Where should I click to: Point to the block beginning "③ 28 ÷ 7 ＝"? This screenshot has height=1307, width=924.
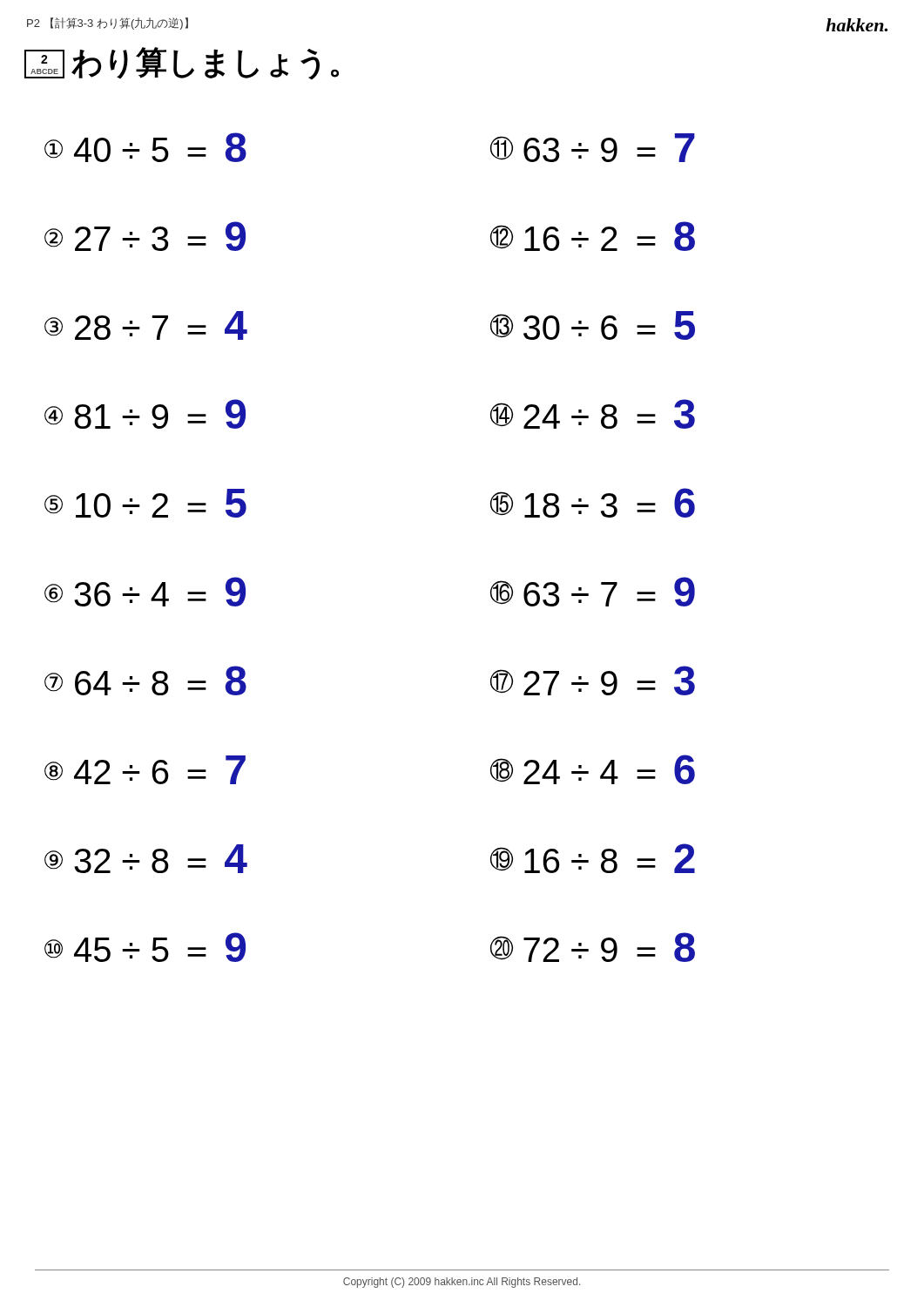click(137, 327)
